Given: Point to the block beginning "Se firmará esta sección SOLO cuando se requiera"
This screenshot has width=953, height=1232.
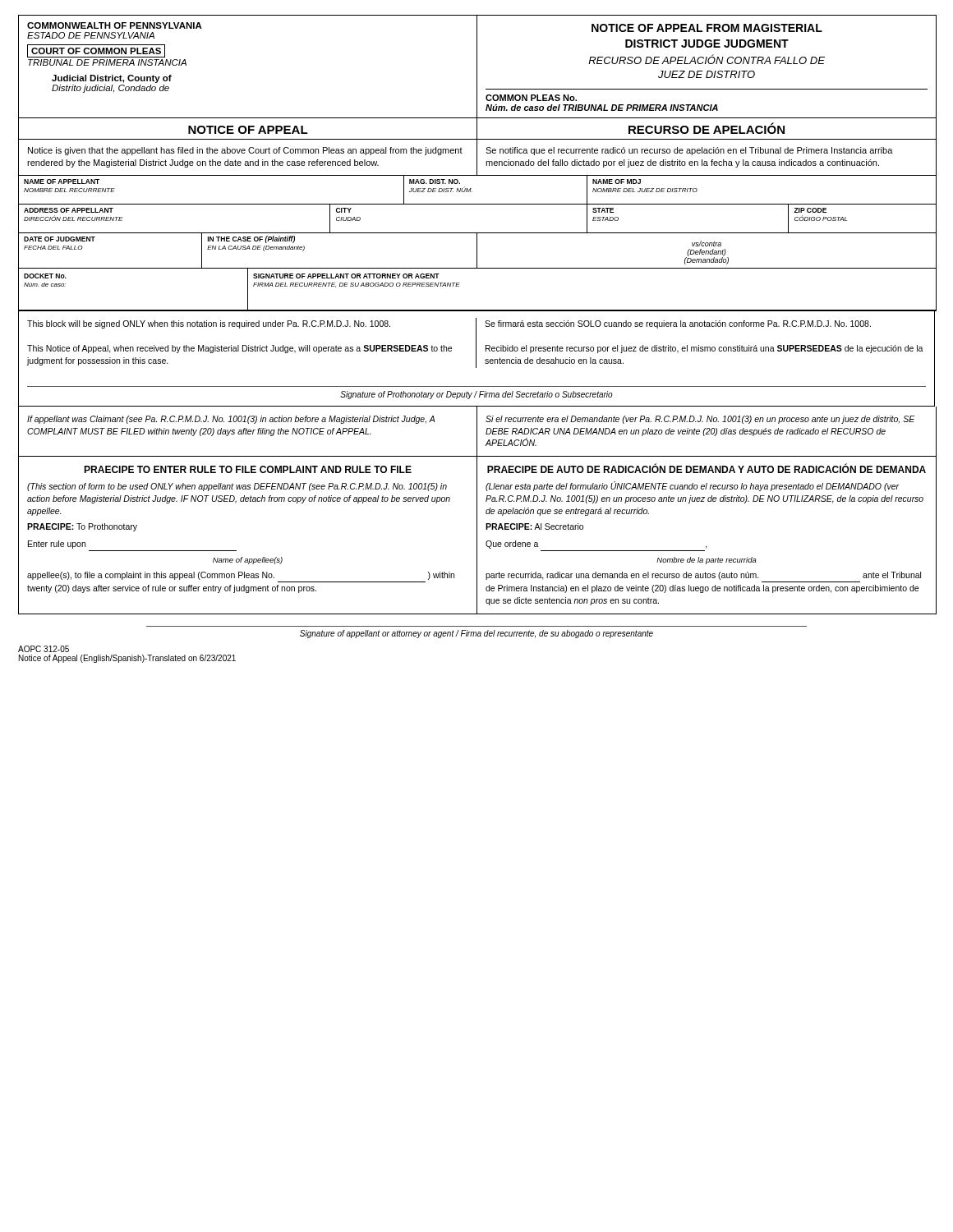Looking at the screenshot, I should point(704,342).
